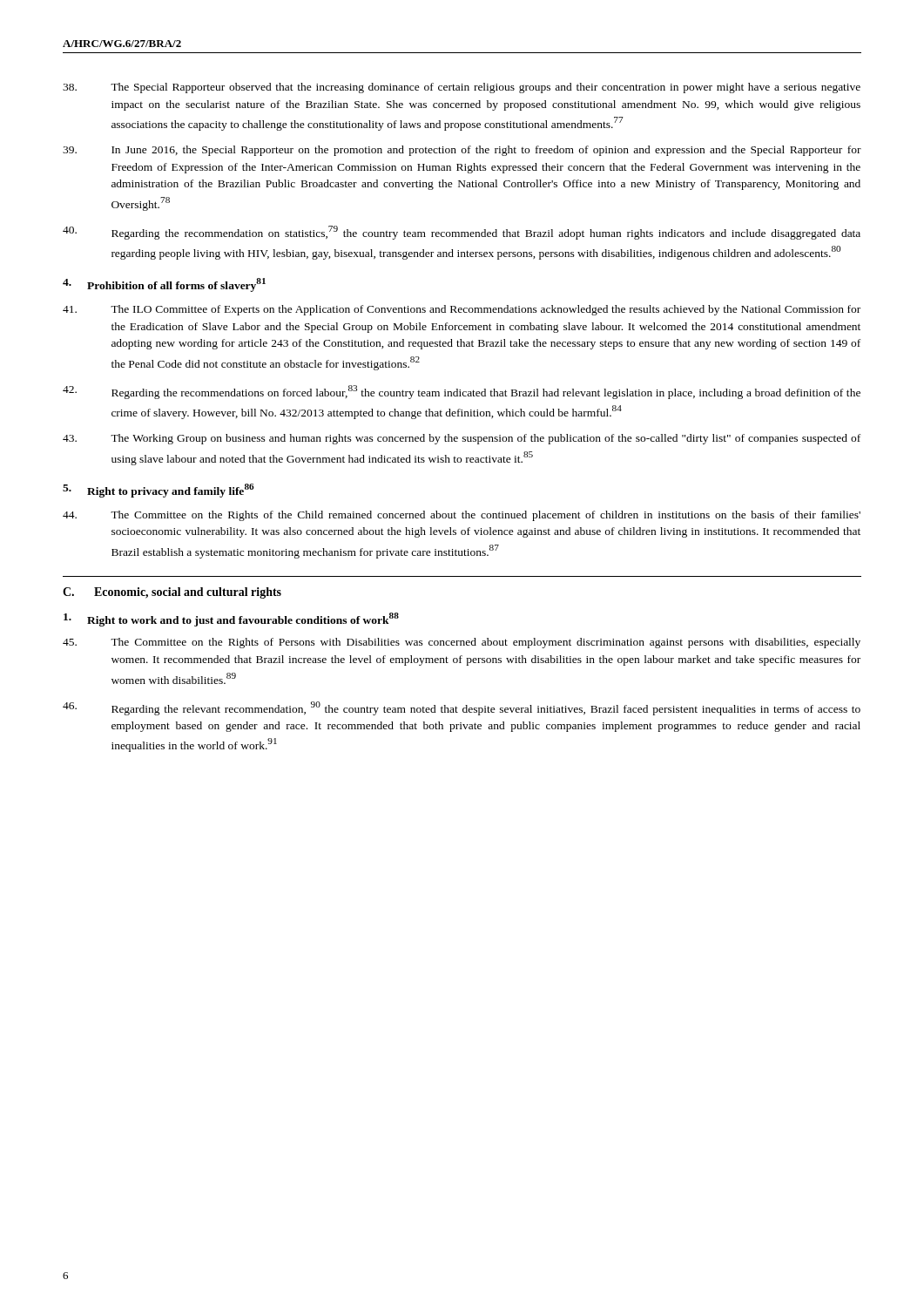This screenshot has width=924, height=1307.
Task: Find the block on this page that starts "Regarding the recommendation on statistics,79 the country"
Action: click(462, 241)
